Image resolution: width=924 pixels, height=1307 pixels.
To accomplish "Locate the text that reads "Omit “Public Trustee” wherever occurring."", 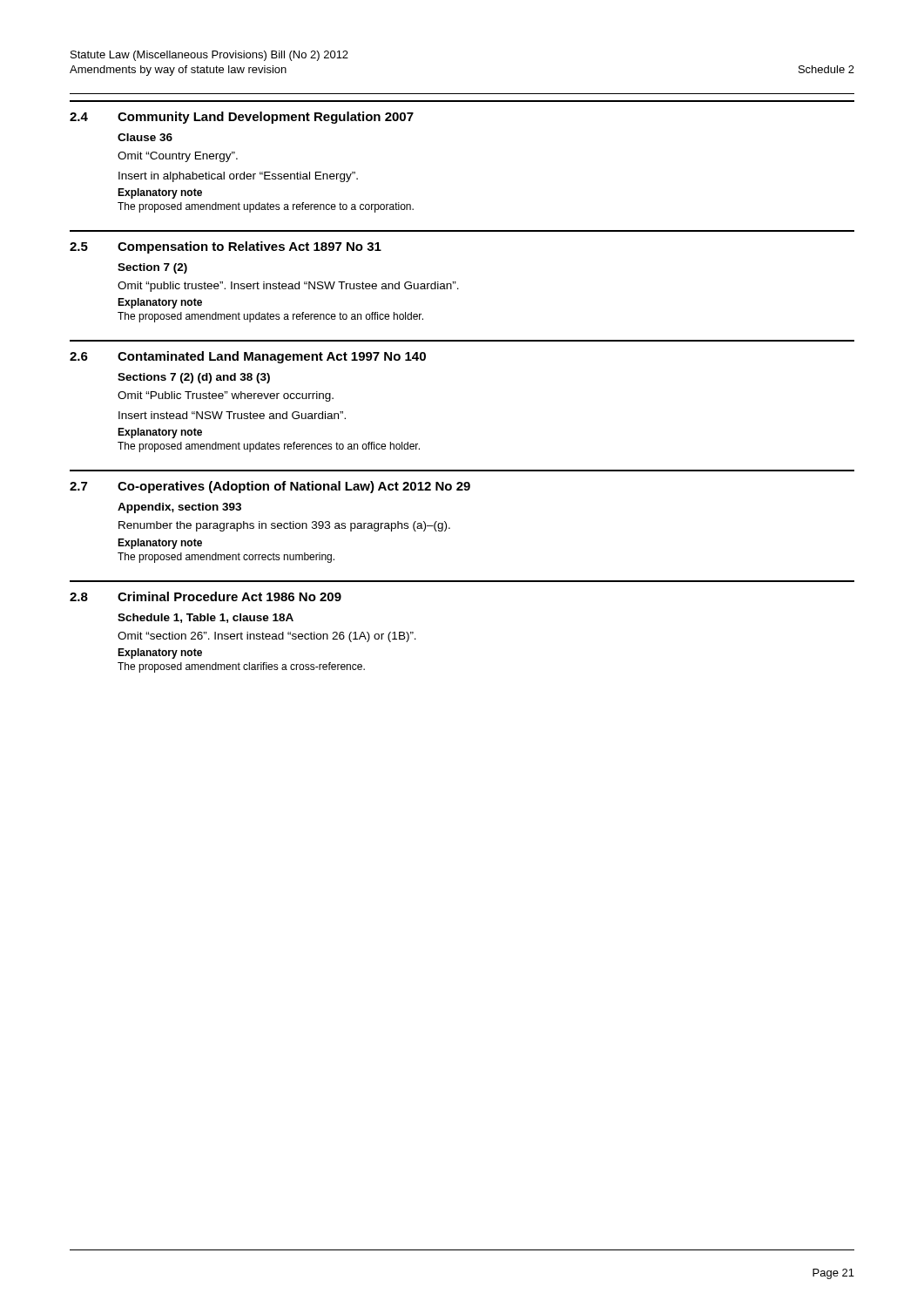I will 226,395.
